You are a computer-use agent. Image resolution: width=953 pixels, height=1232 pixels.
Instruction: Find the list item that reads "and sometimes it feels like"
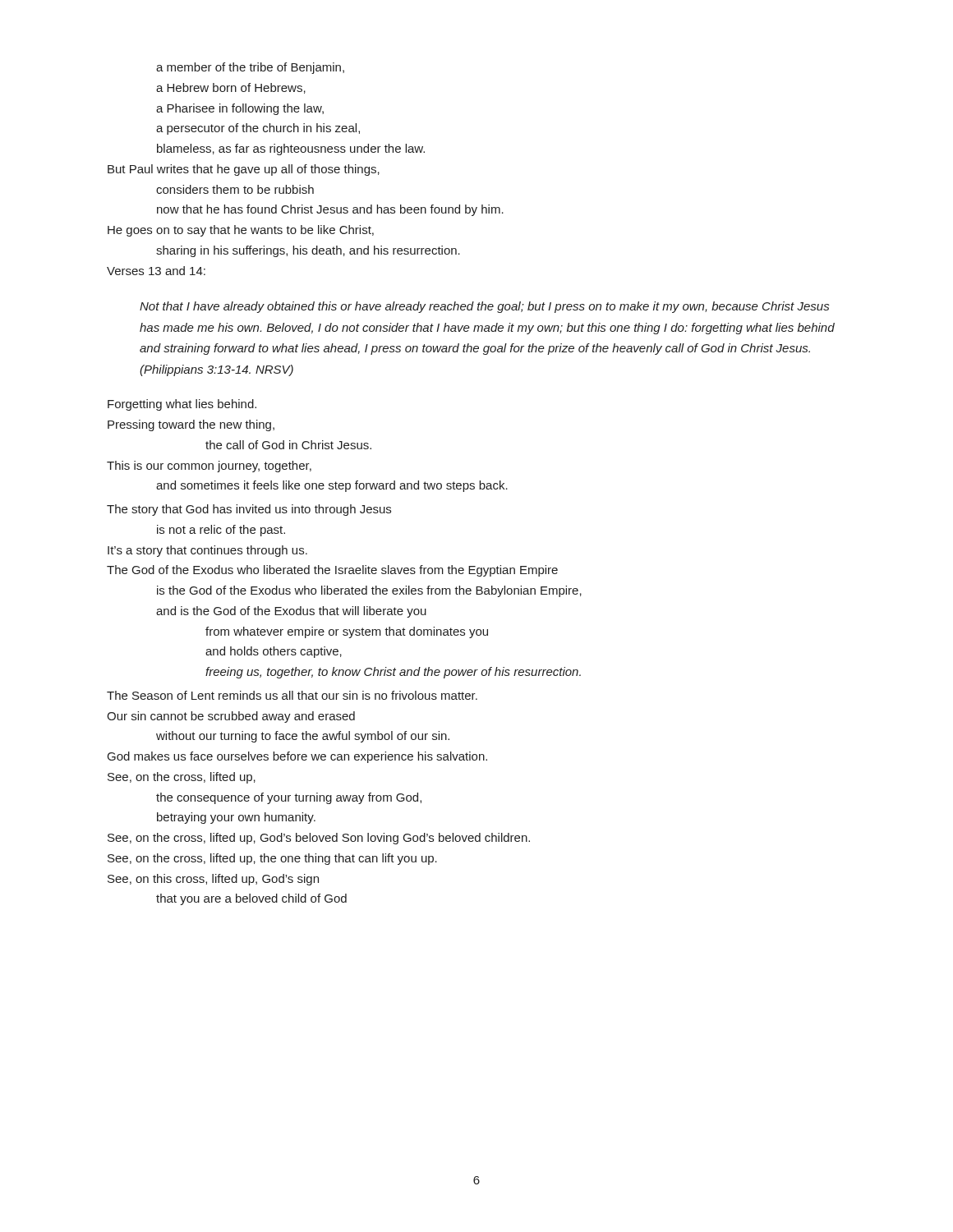332,485
